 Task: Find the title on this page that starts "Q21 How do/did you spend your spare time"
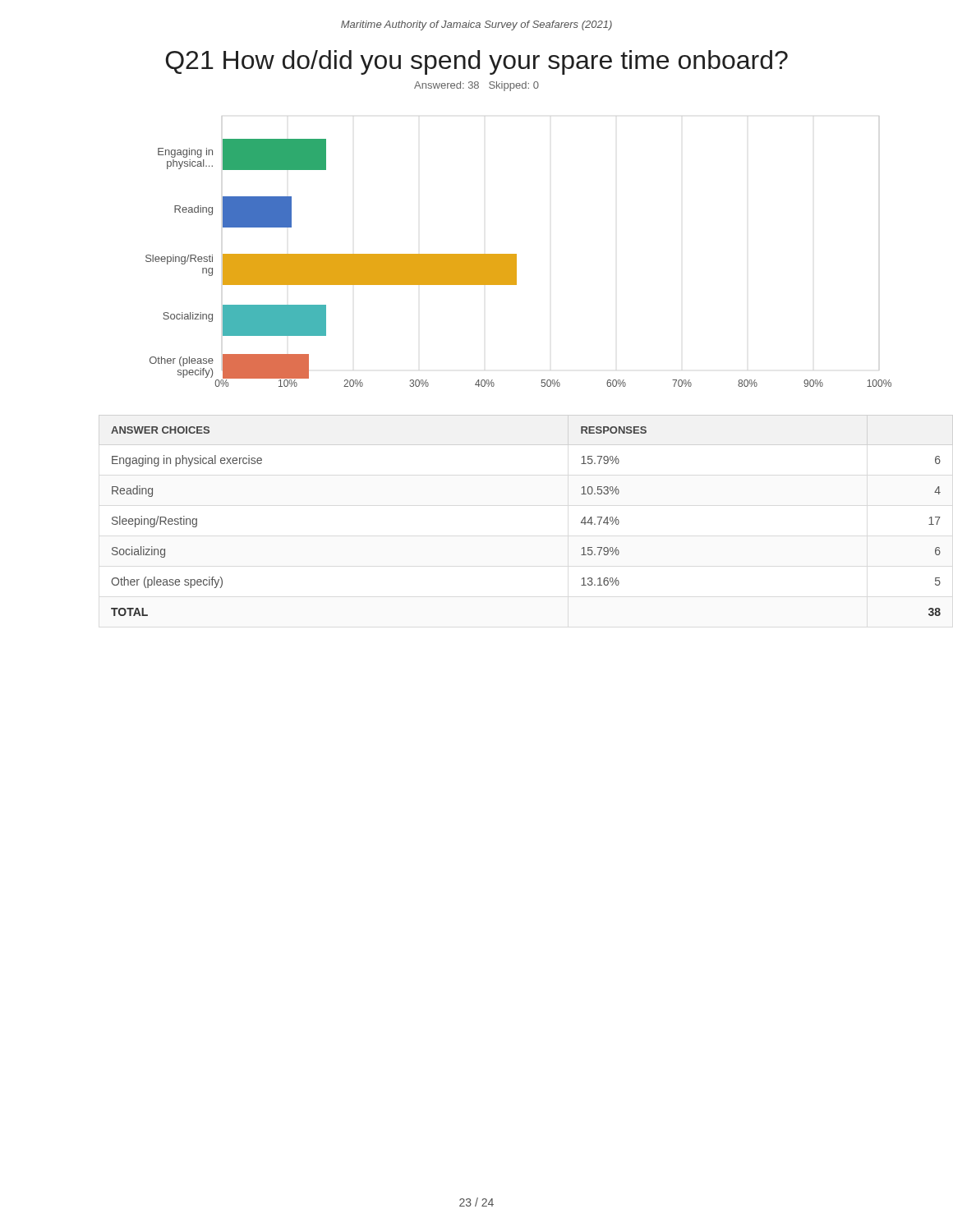click(476, 60)
